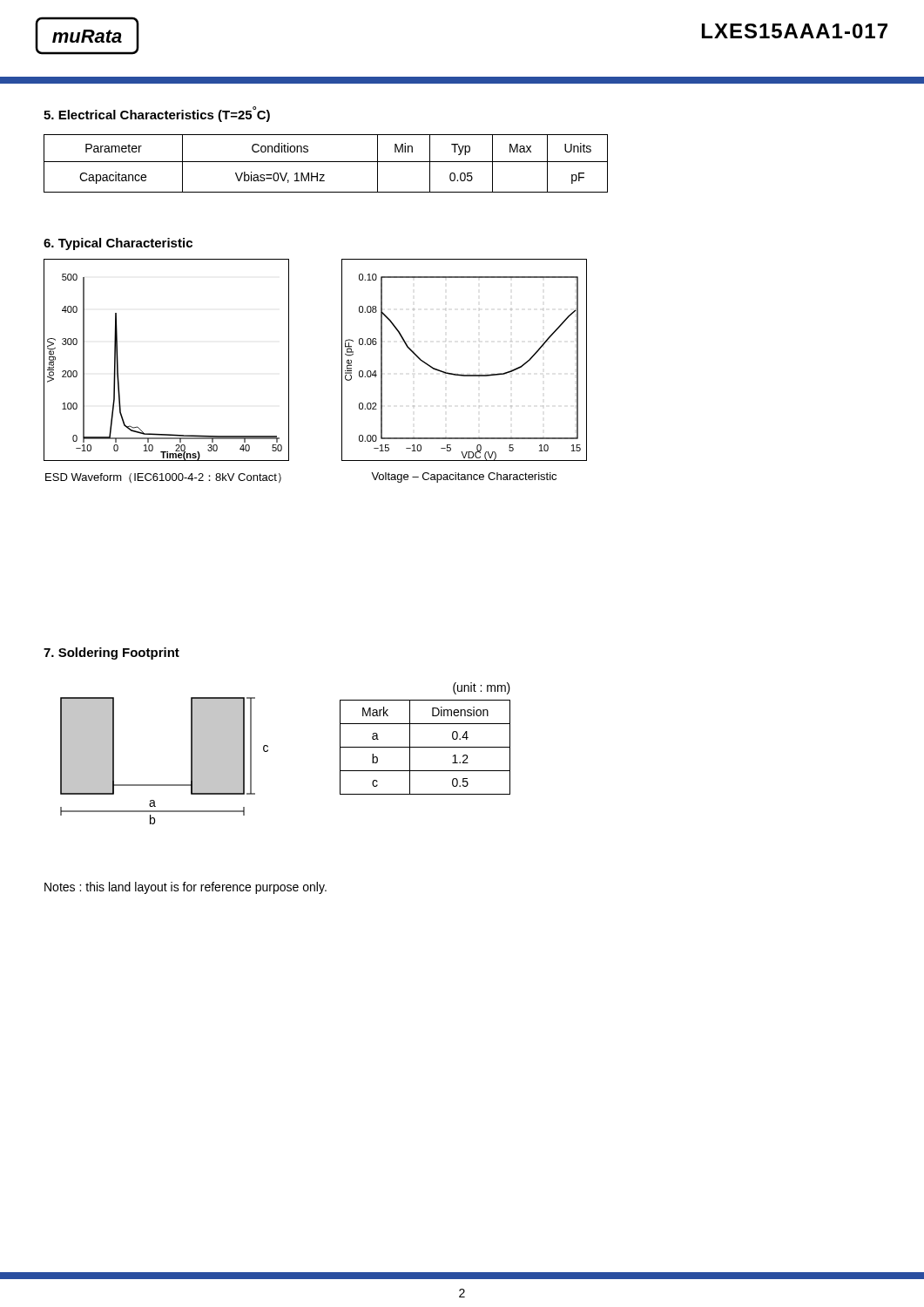Click on the caption containing "ESD Waveform（IEC61000-4-2：8kV Contact）"
Screen dimensions: 1307x924
point(166,477)
